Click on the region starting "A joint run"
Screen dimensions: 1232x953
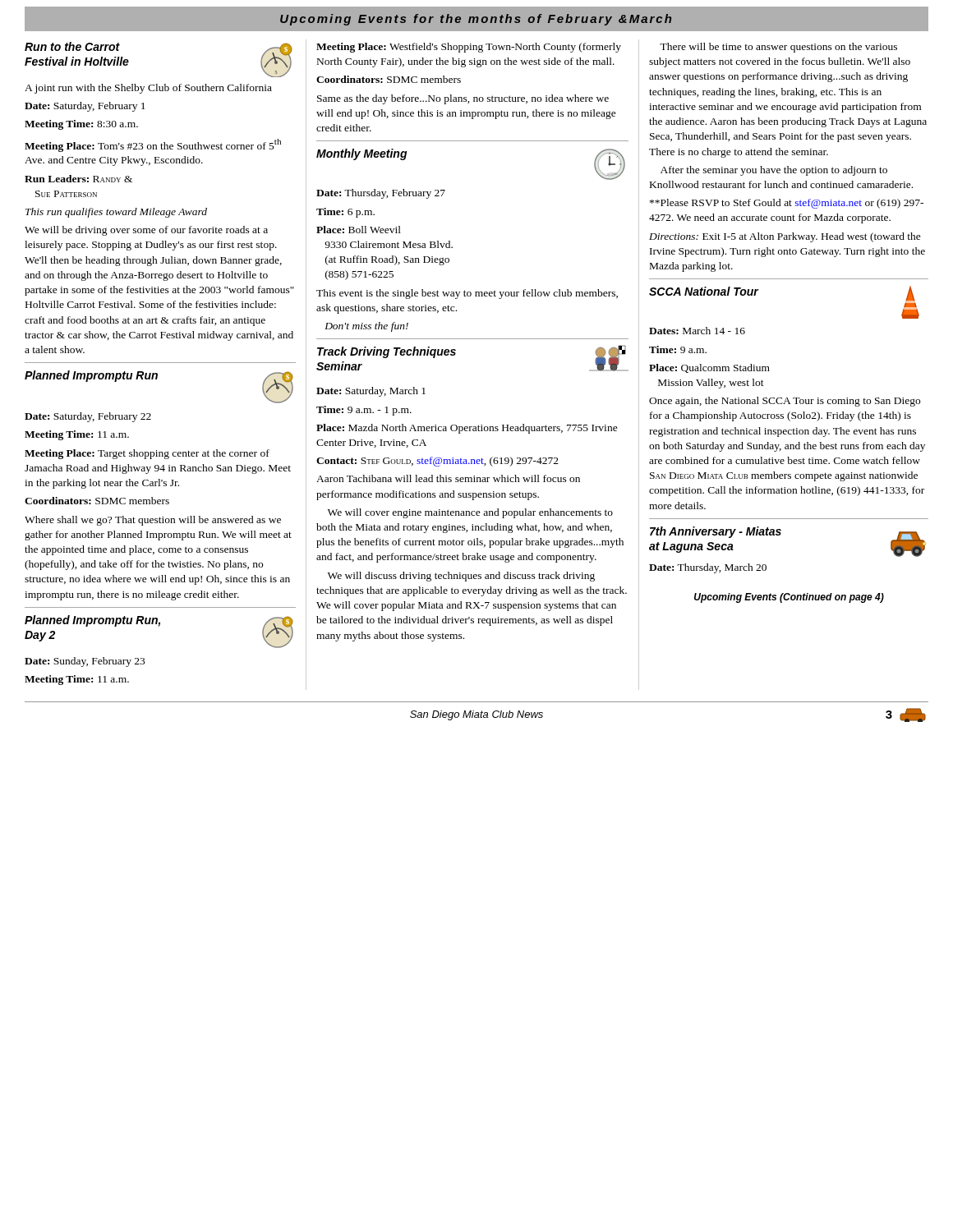tap(160, 219)
